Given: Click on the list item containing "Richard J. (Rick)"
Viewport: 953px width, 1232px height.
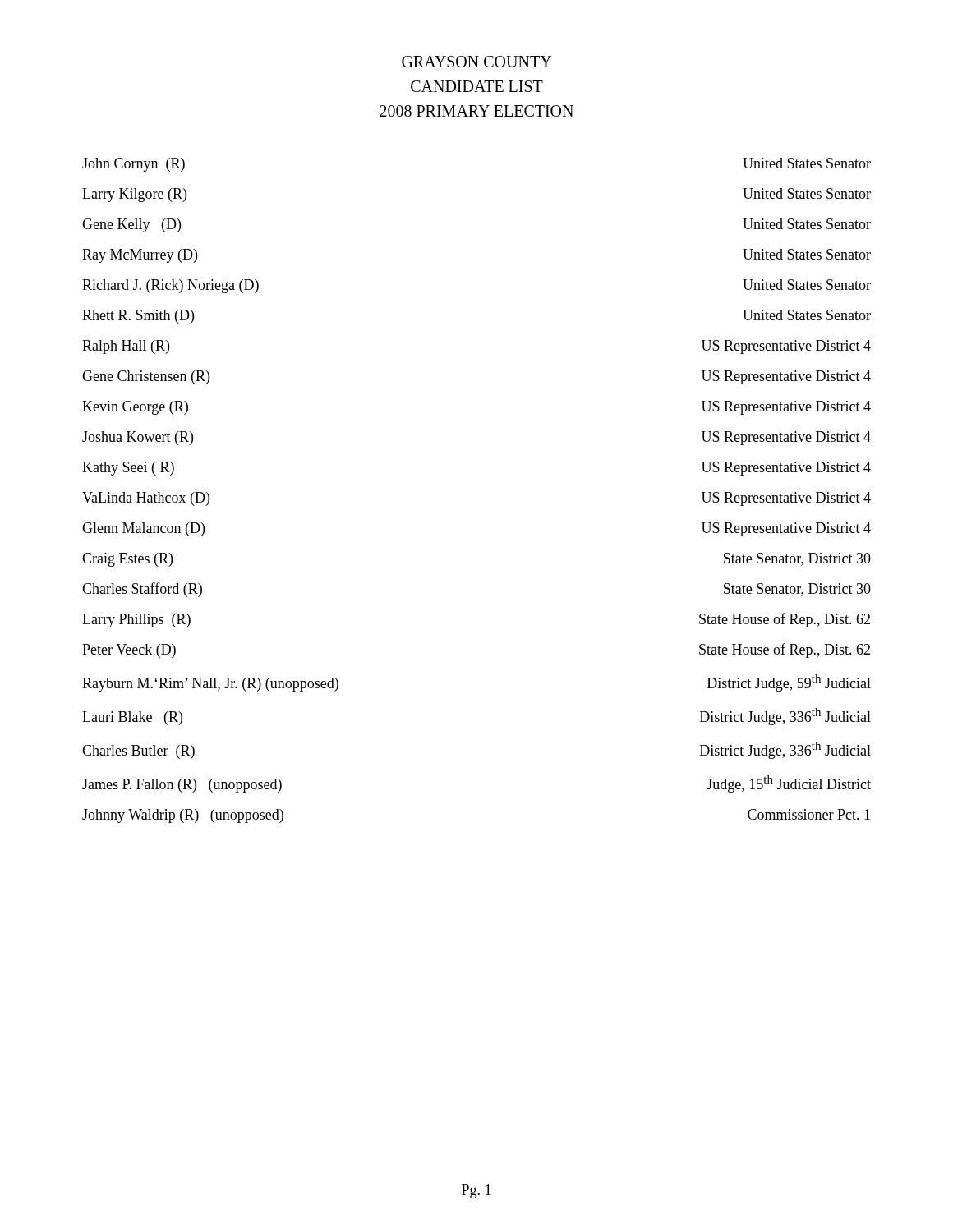Looking at the screenshot, I should [x=166, y=286].
